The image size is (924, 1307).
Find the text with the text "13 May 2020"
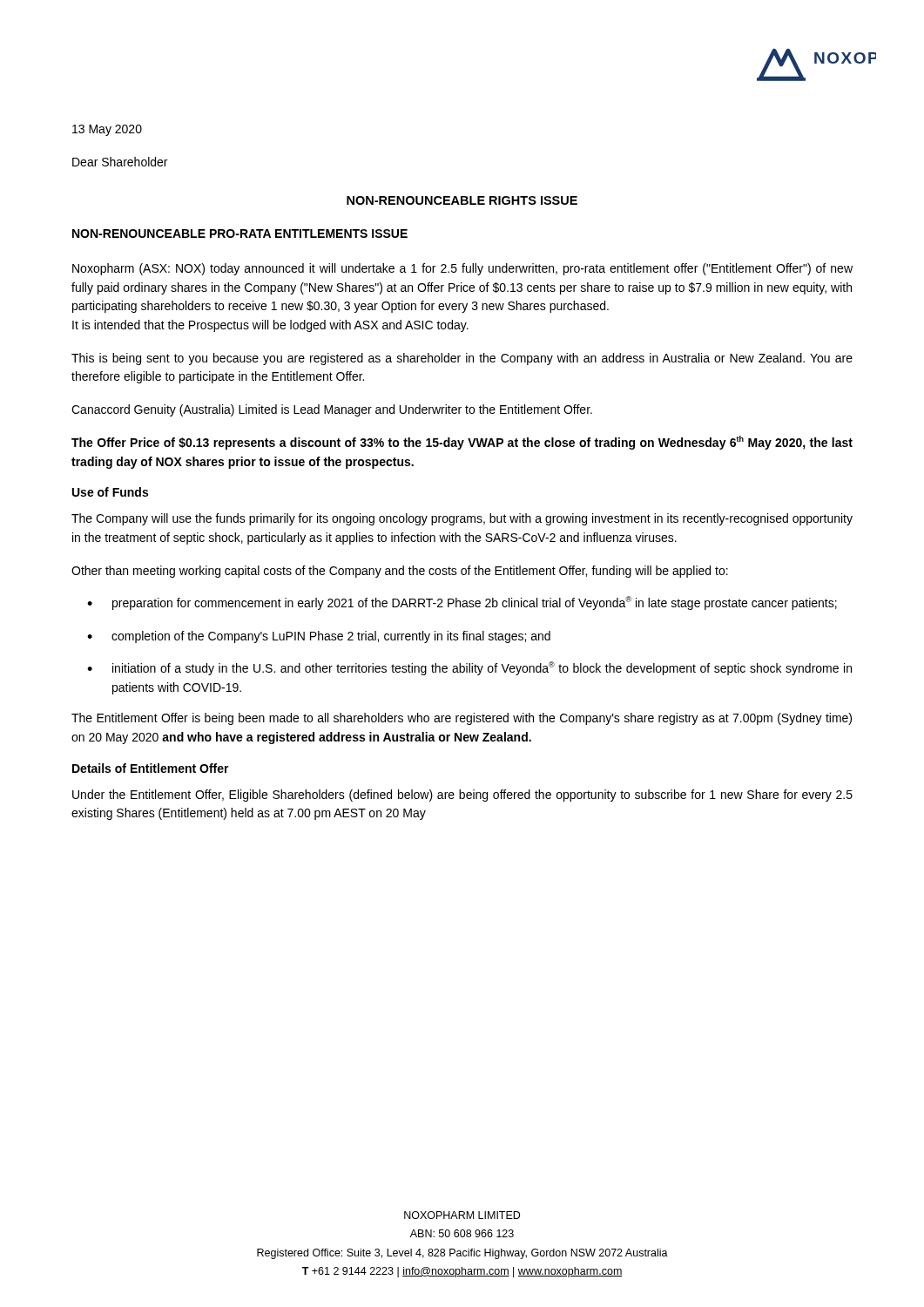click(107, 129)
